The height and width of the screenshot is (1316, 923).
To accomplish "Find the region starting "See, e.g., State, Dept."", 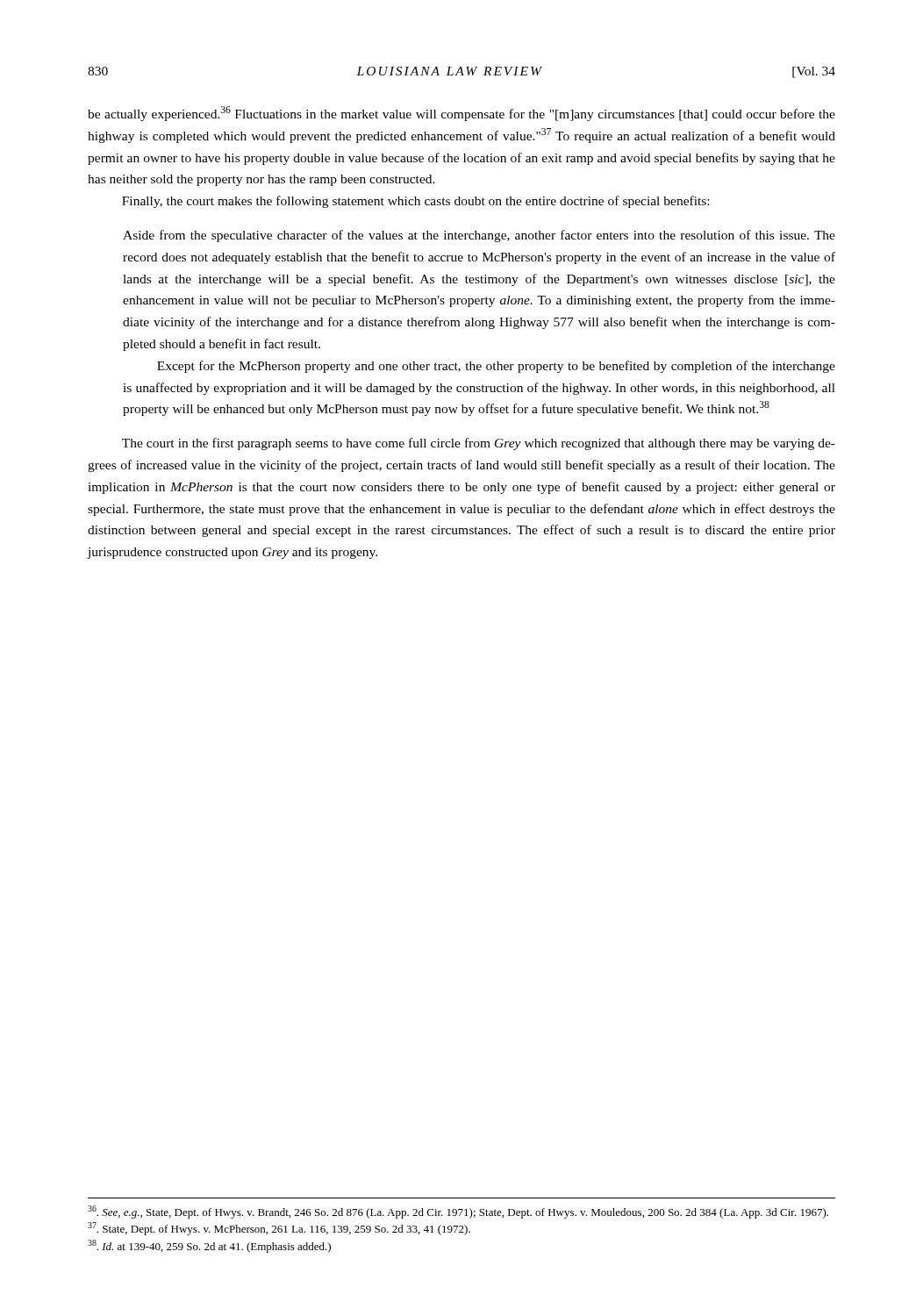I will 462,1229.
